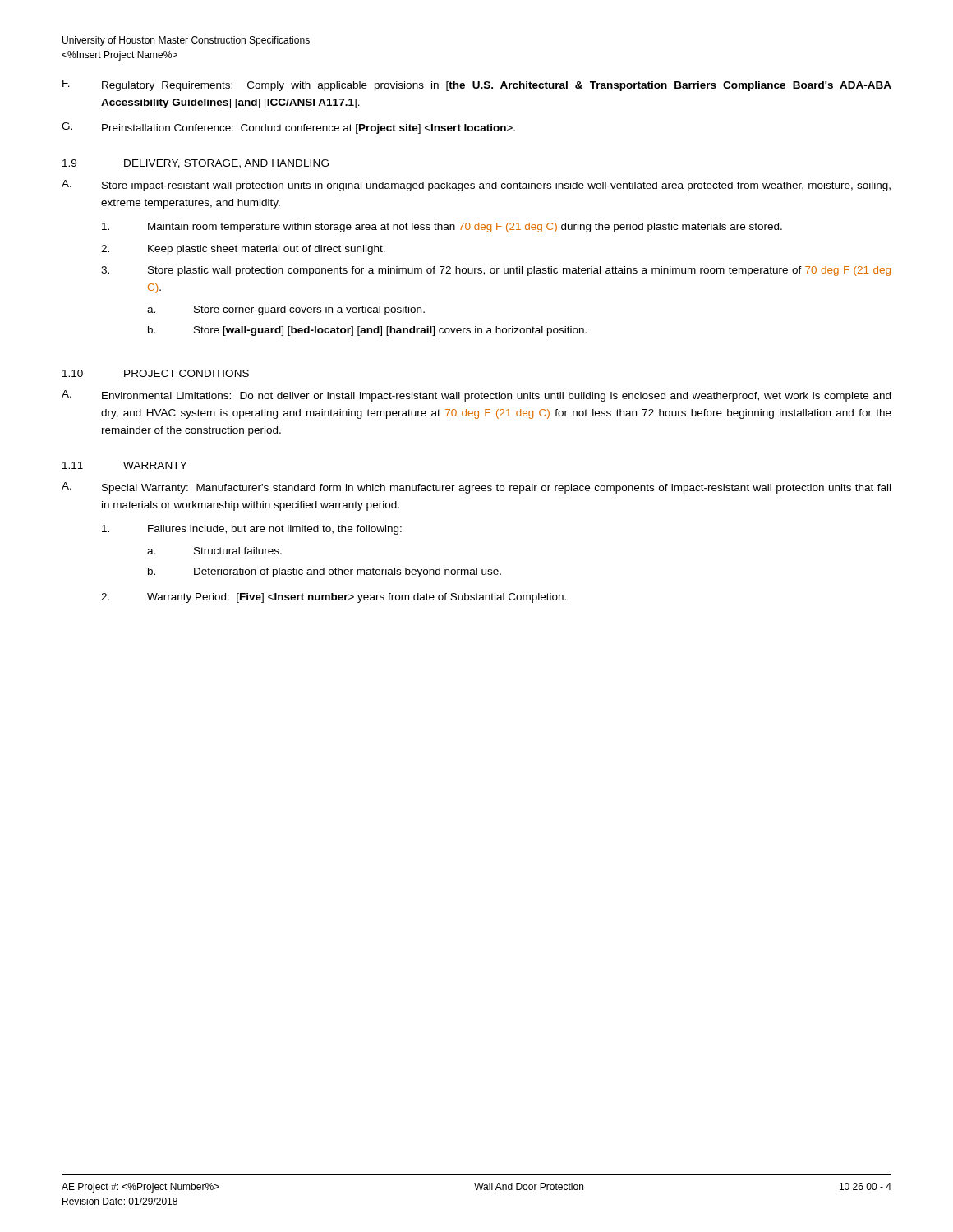Screen dimensions: 1232x953
Task: Find the block on this page that starts "G. Preinstallation Conference: Conduct conference at [Project"
Action: [x=476, y=128]
